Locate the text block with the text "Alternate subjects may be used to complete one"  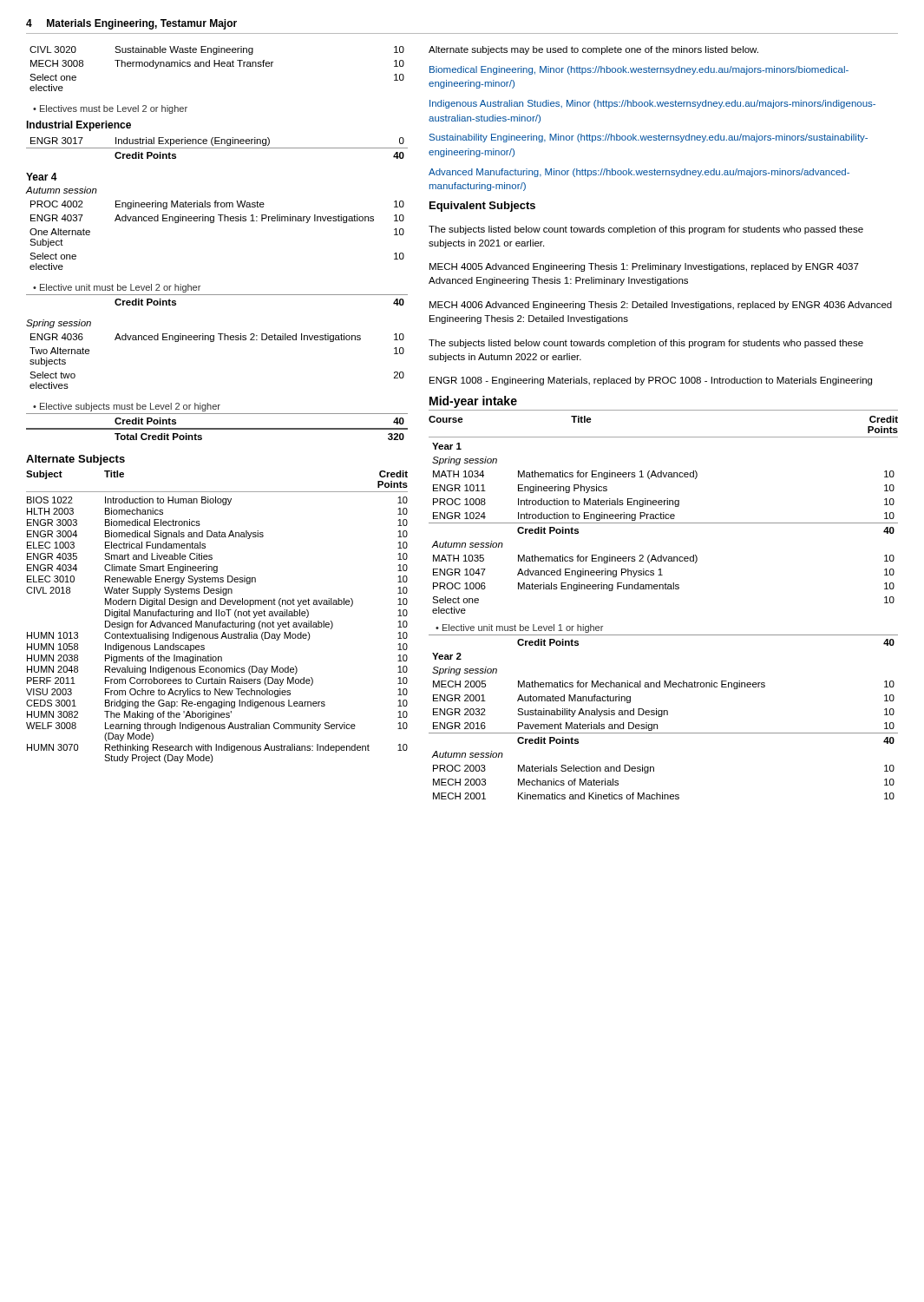pyautogui.click(x=663, y=50)
